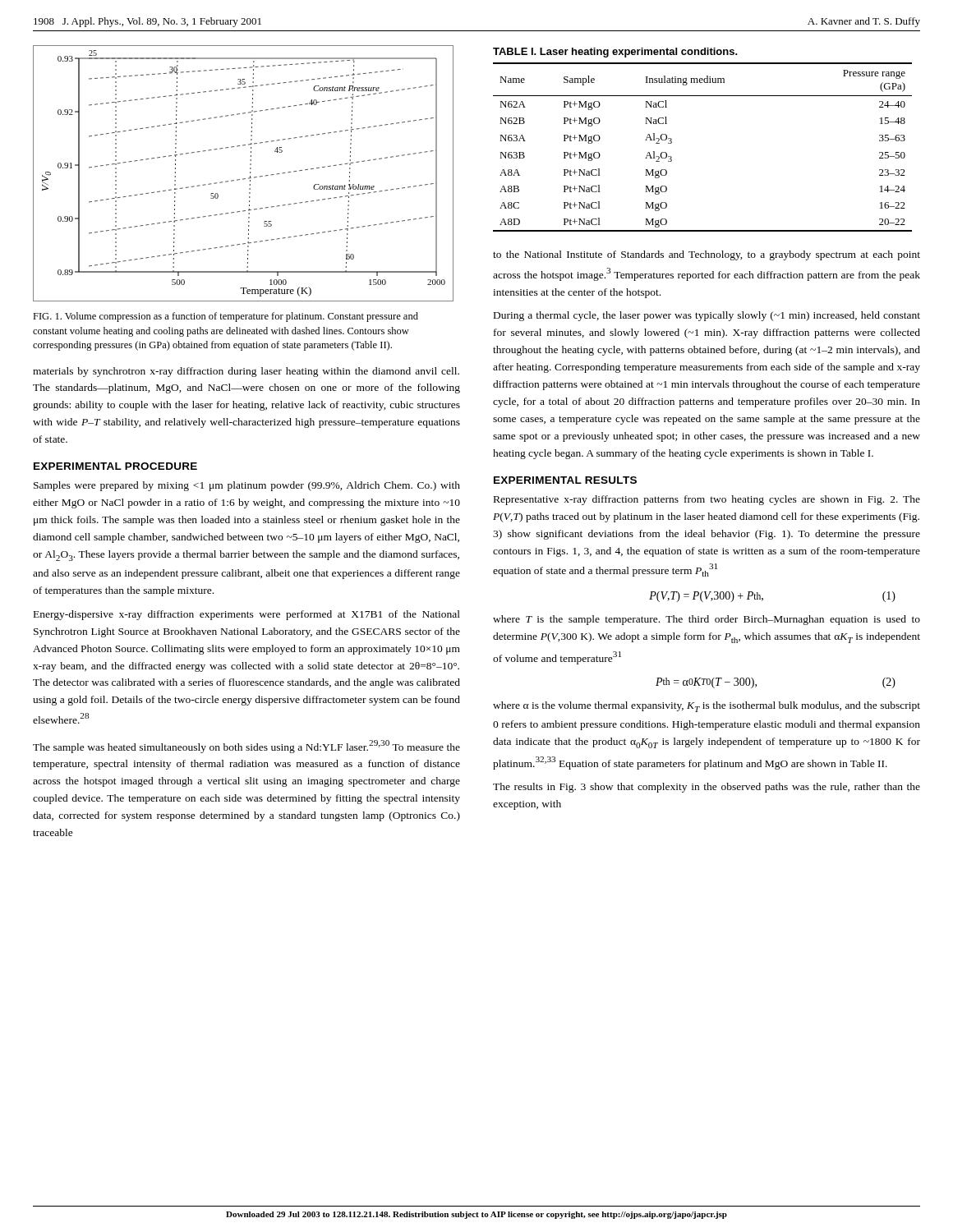The height and width of the screenshot is (1232, 953).
Task: Select the continuous plot
Action: pos(246,175)
